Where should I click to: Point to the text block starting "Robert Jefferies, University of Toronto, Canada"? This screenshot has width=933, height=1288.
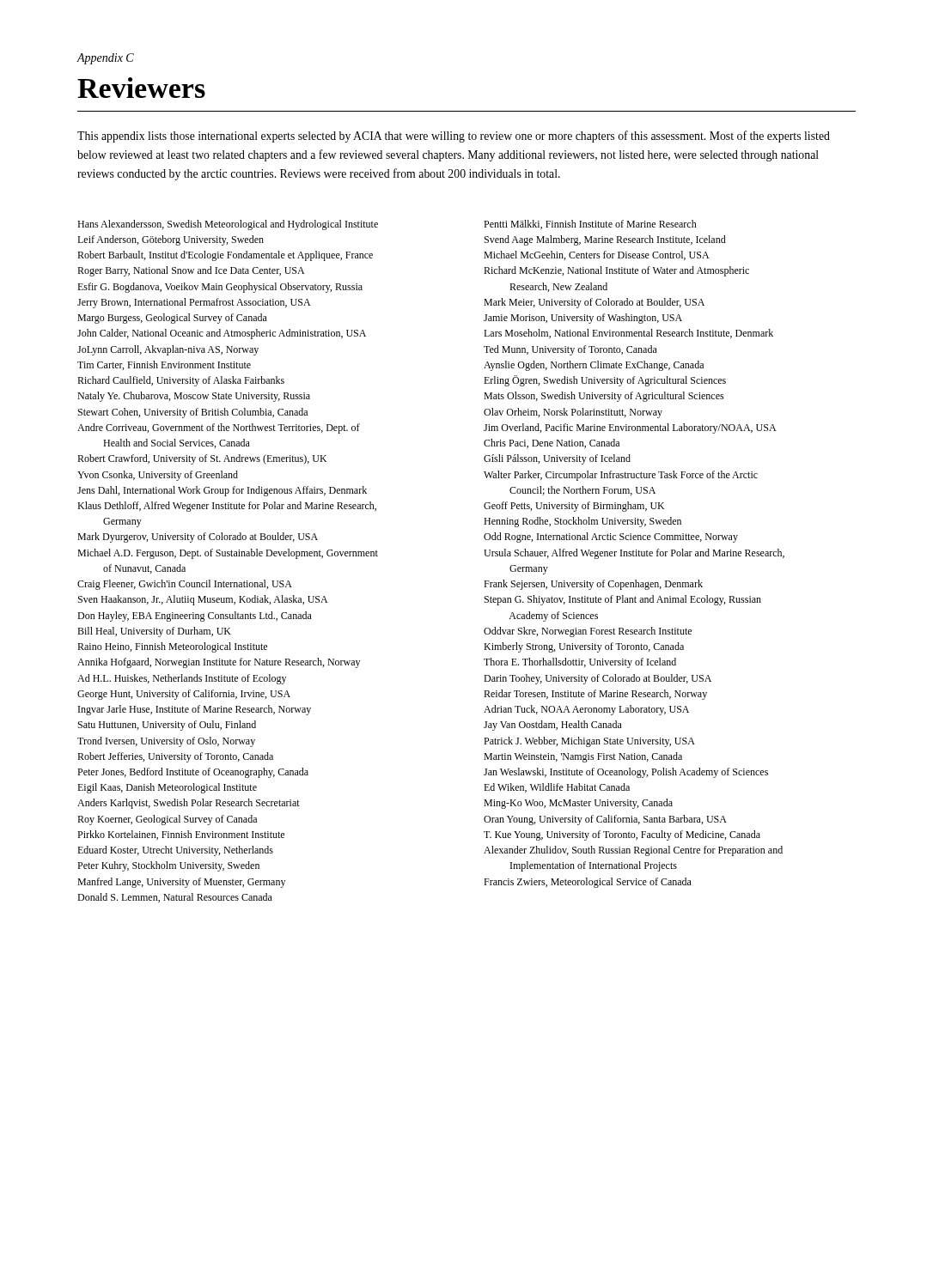pyautogui.click(x=175, y=756)
